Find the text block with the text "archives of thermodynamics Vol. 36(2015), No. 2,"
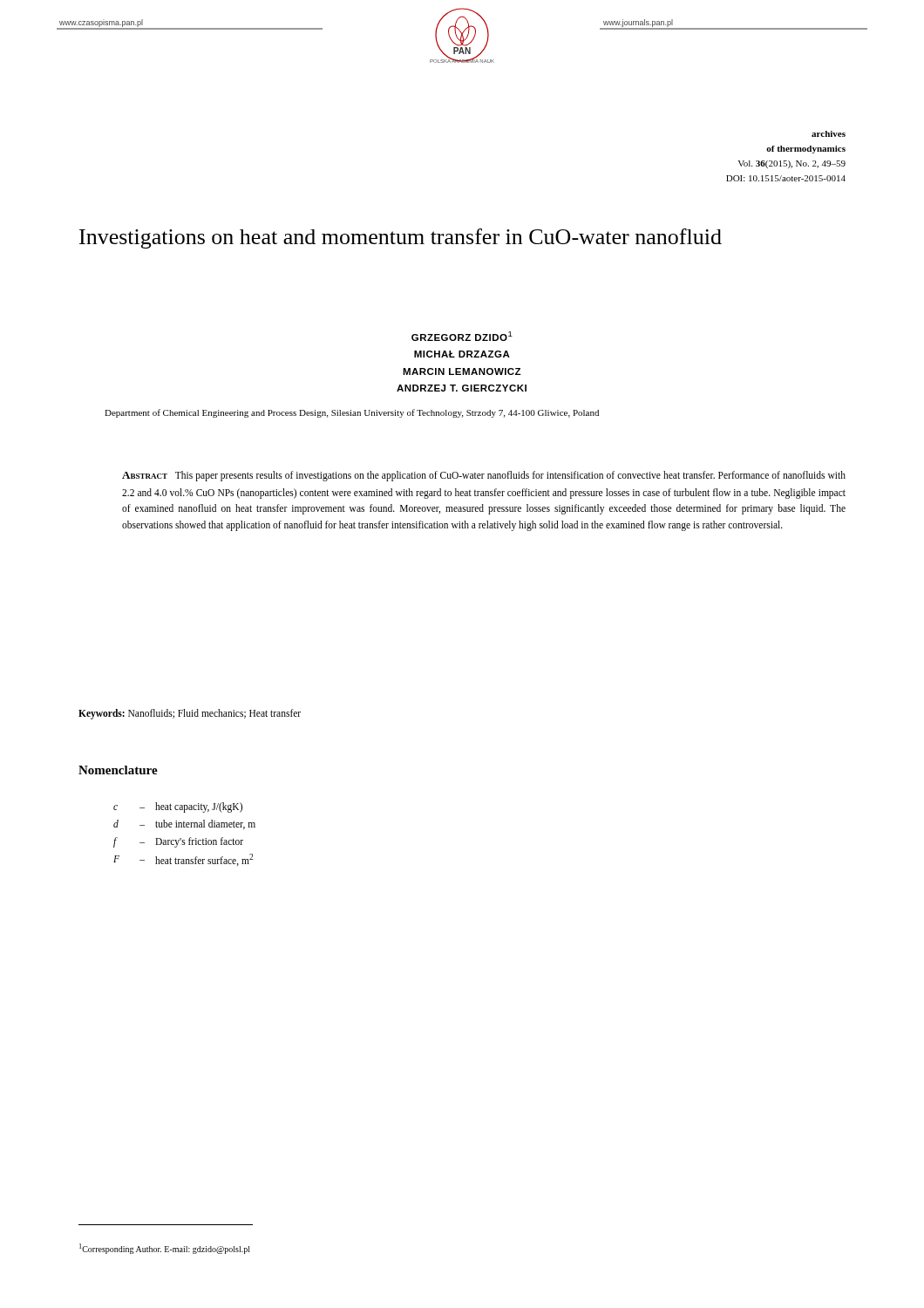Screen dimensions: 1308x924 (x=786, y=156)
